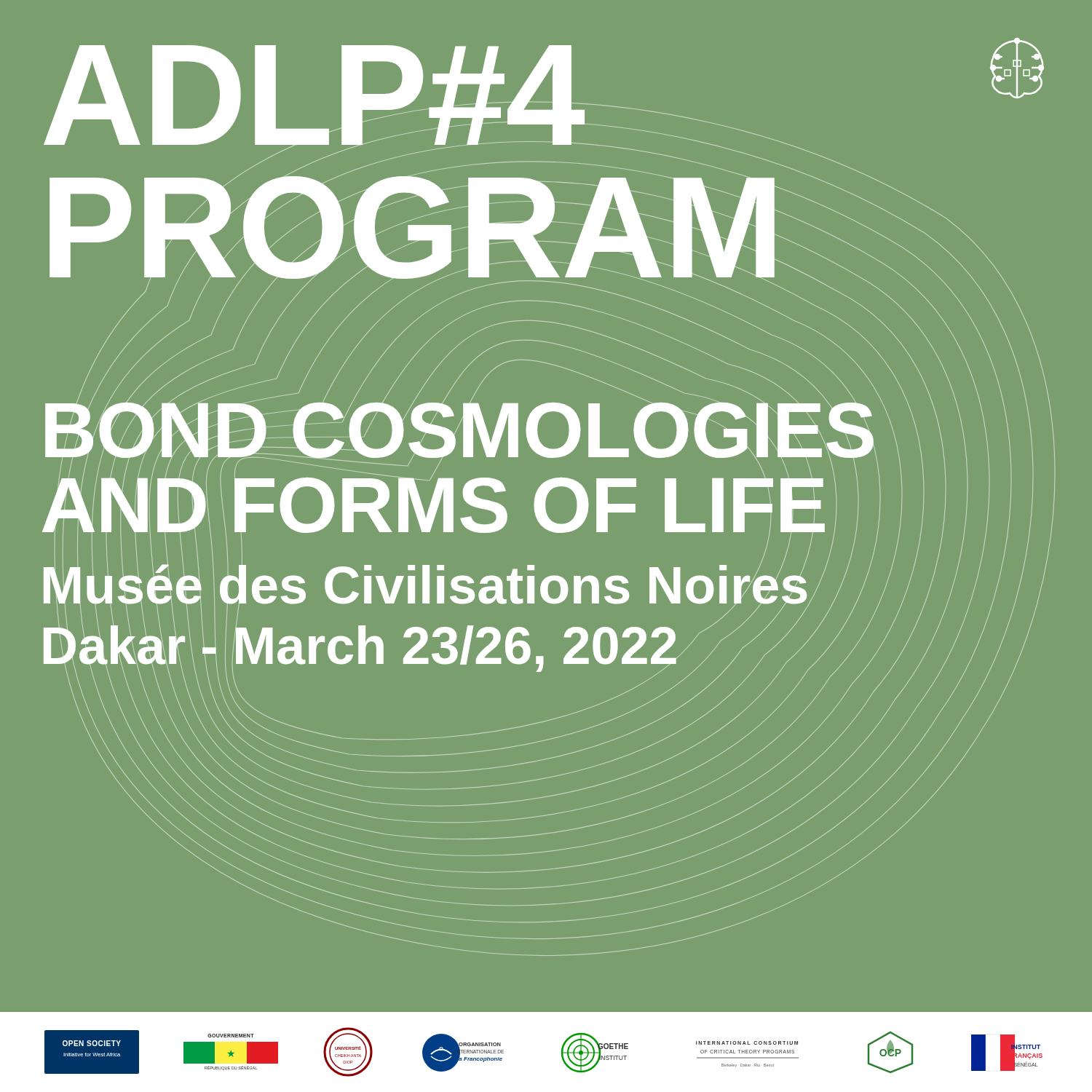Viewport: 1092px width, 1092px height.
Task: Select the title
Action: pyautogui.click(x=411, y=162)
